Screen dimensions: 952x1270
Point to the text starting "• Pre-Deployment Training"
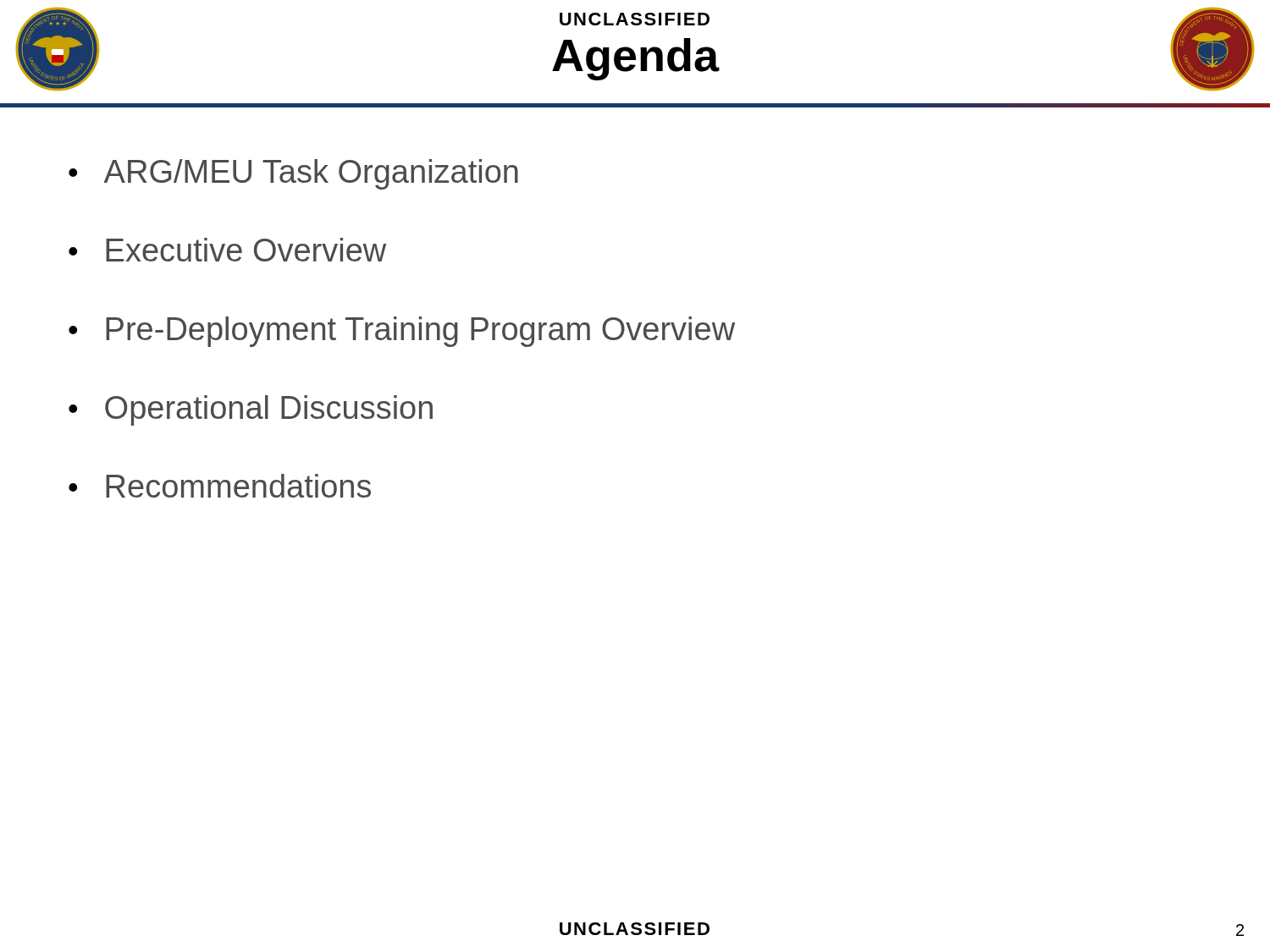click(401, 330)
